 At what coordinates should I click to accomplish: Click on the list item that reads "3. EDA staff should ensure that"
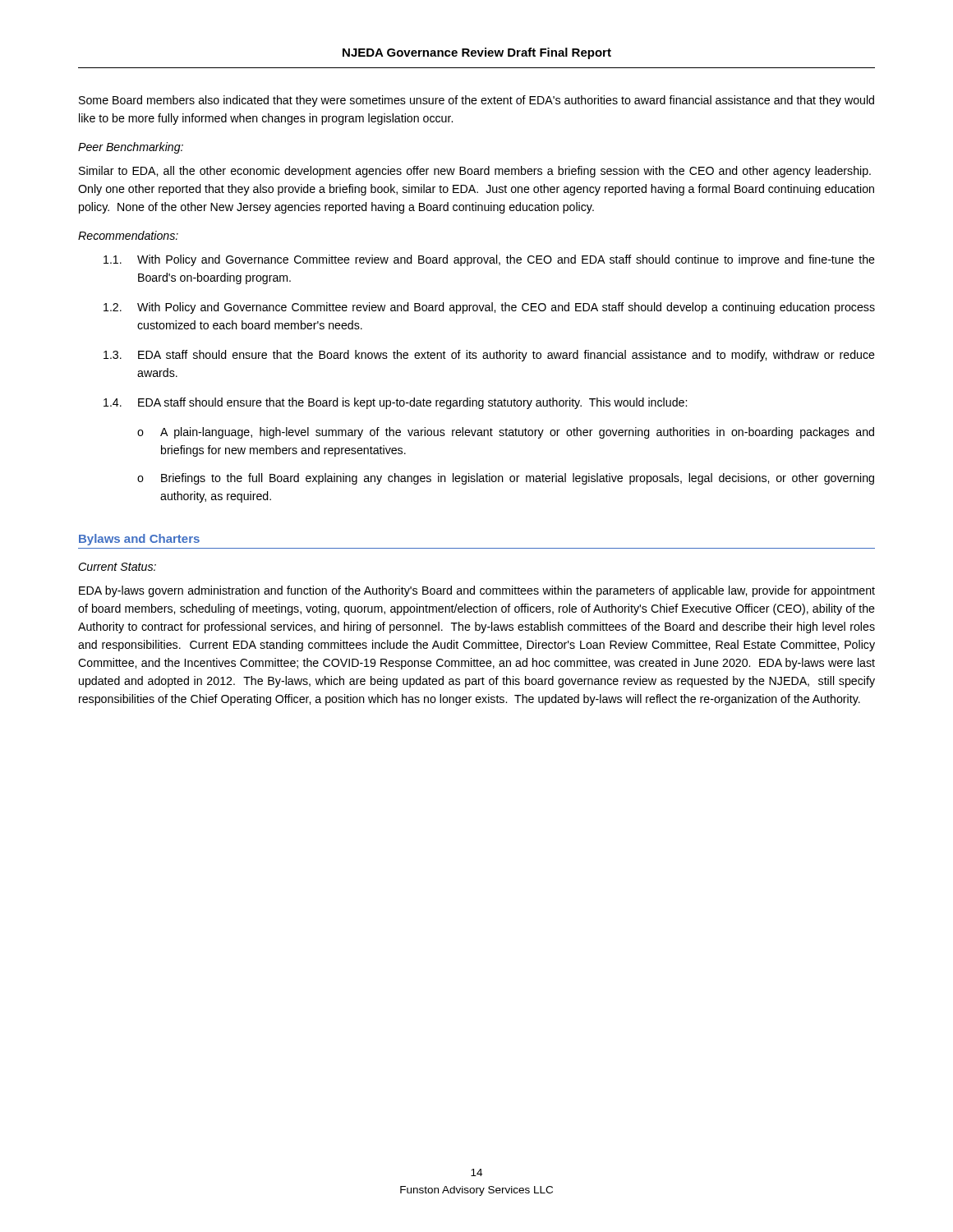[476, 364]
